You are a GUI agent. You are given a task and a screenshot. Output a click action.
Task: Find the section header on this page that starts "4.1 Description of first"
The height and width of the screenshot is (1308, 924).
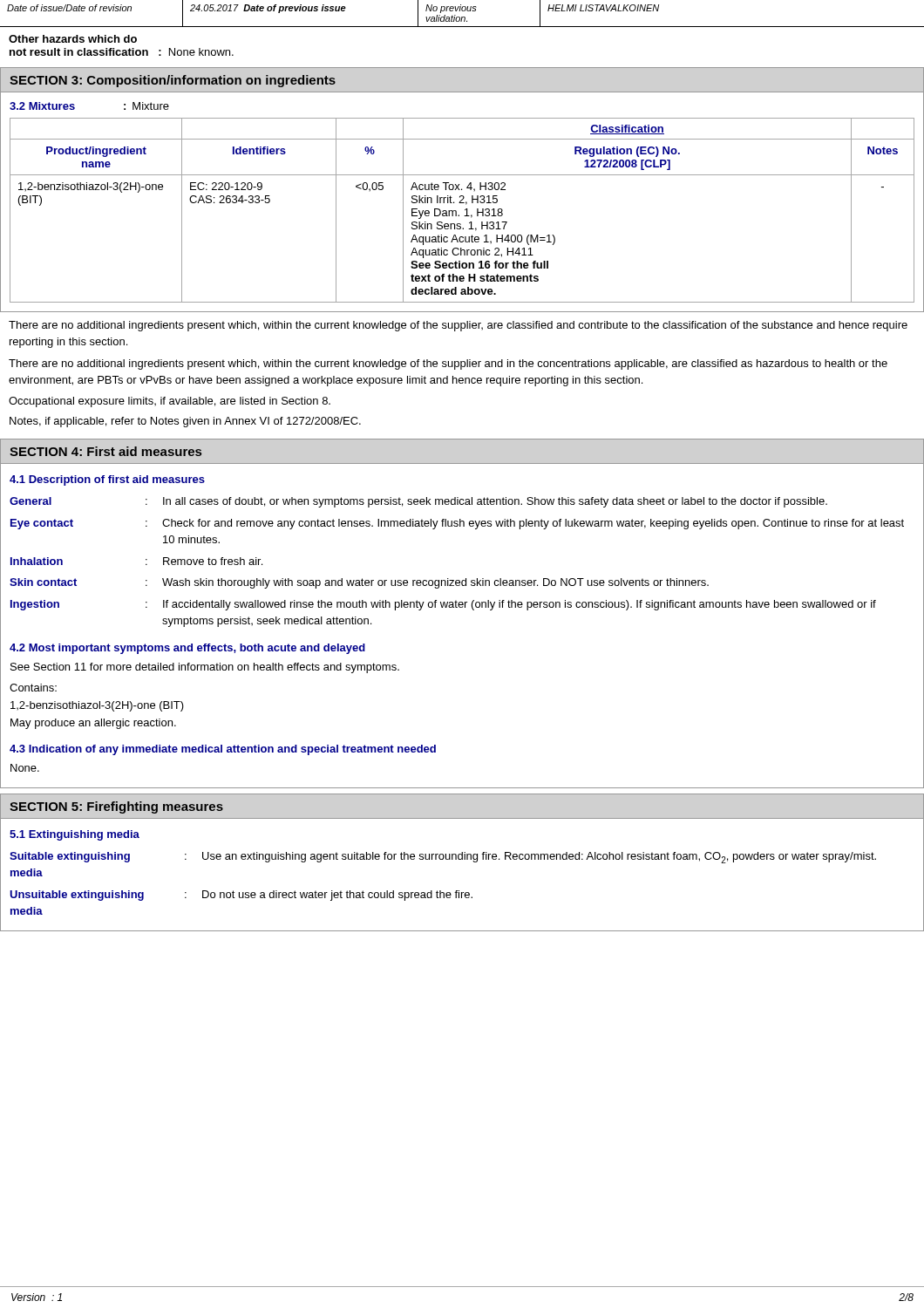(x=107, y=479)
